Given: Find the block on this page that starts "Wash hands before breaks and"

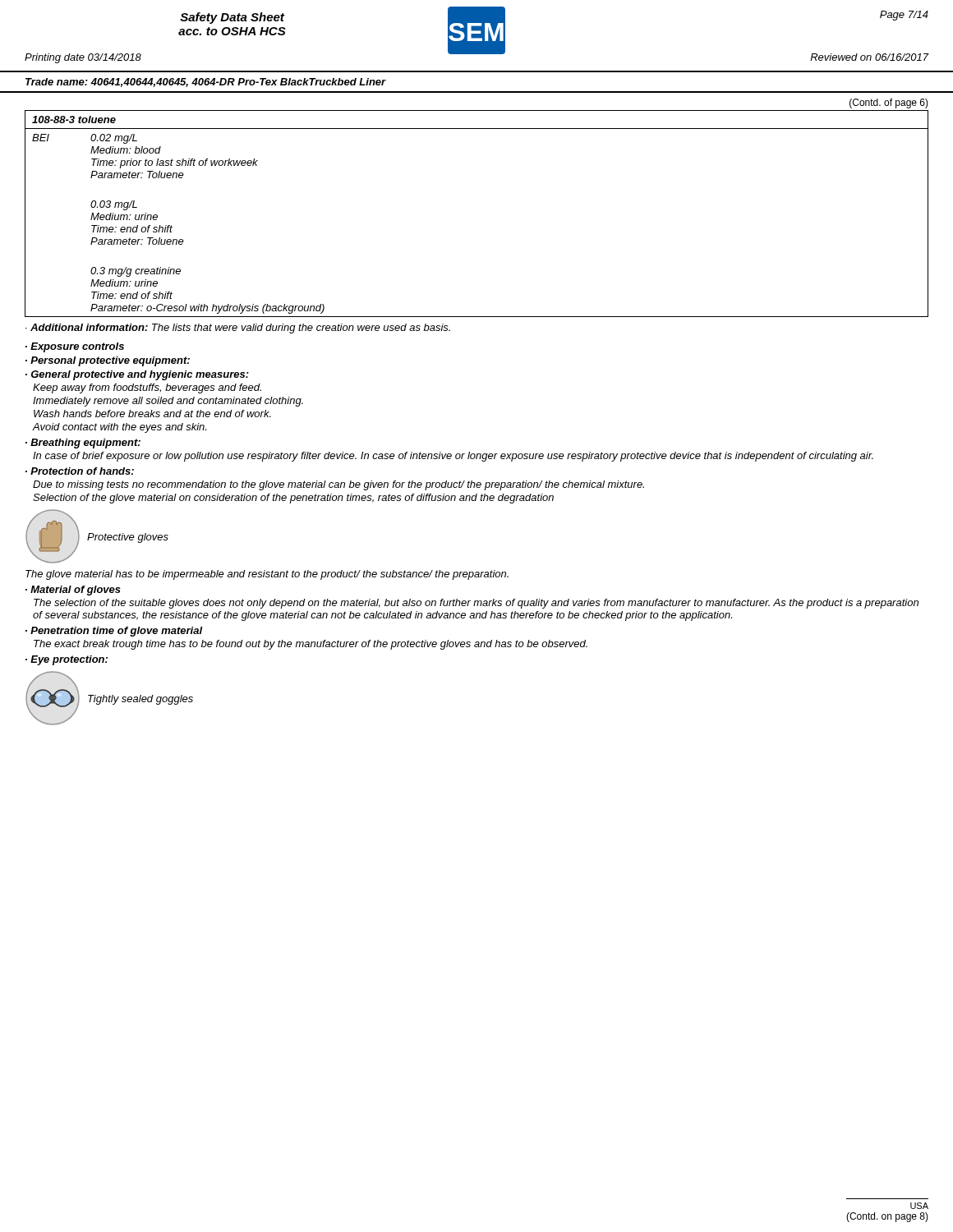Looking at the screenshot, I should tap(152, 414).
